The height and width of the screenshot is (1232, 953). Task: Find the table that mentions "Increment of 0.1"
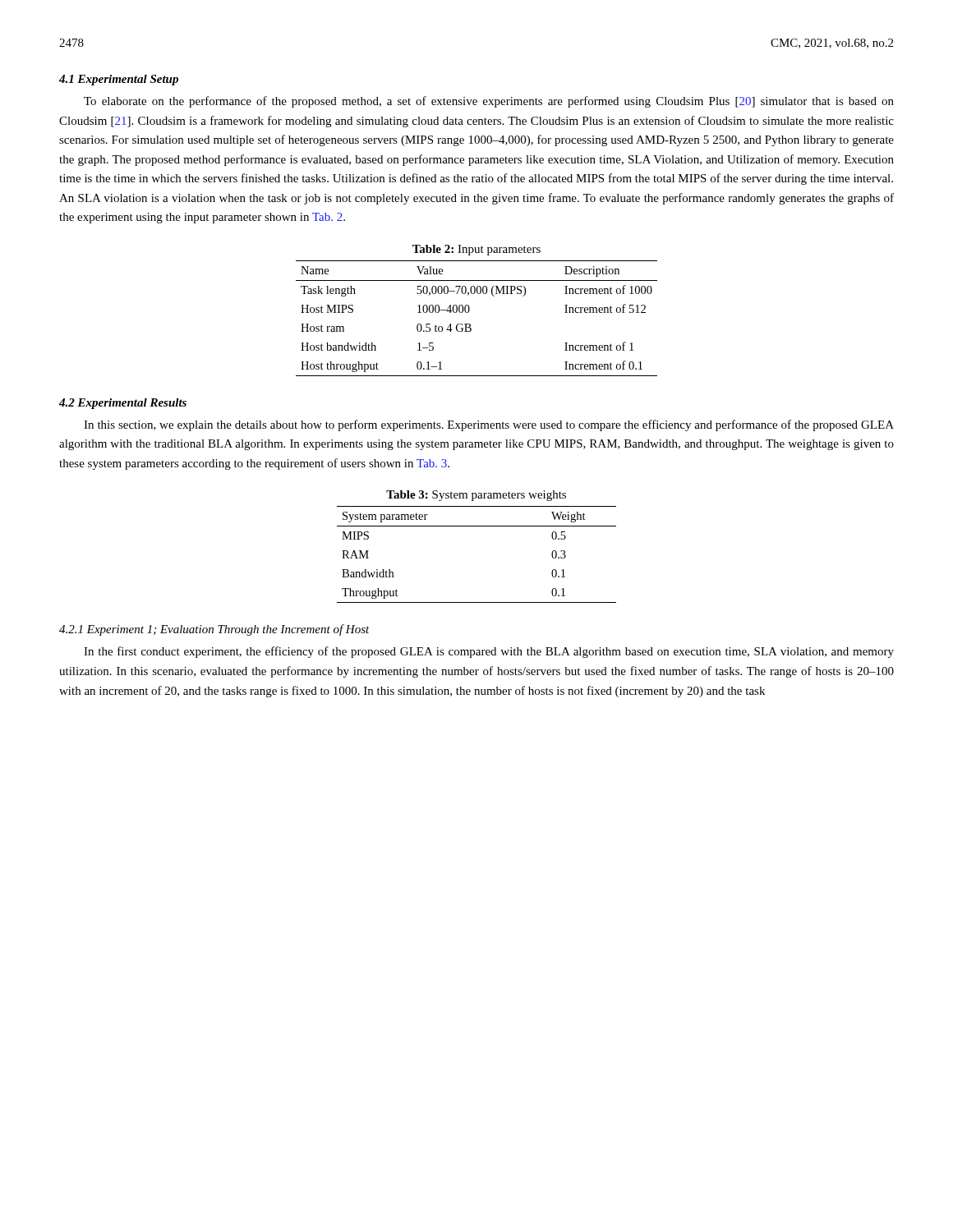pos(476,318)
